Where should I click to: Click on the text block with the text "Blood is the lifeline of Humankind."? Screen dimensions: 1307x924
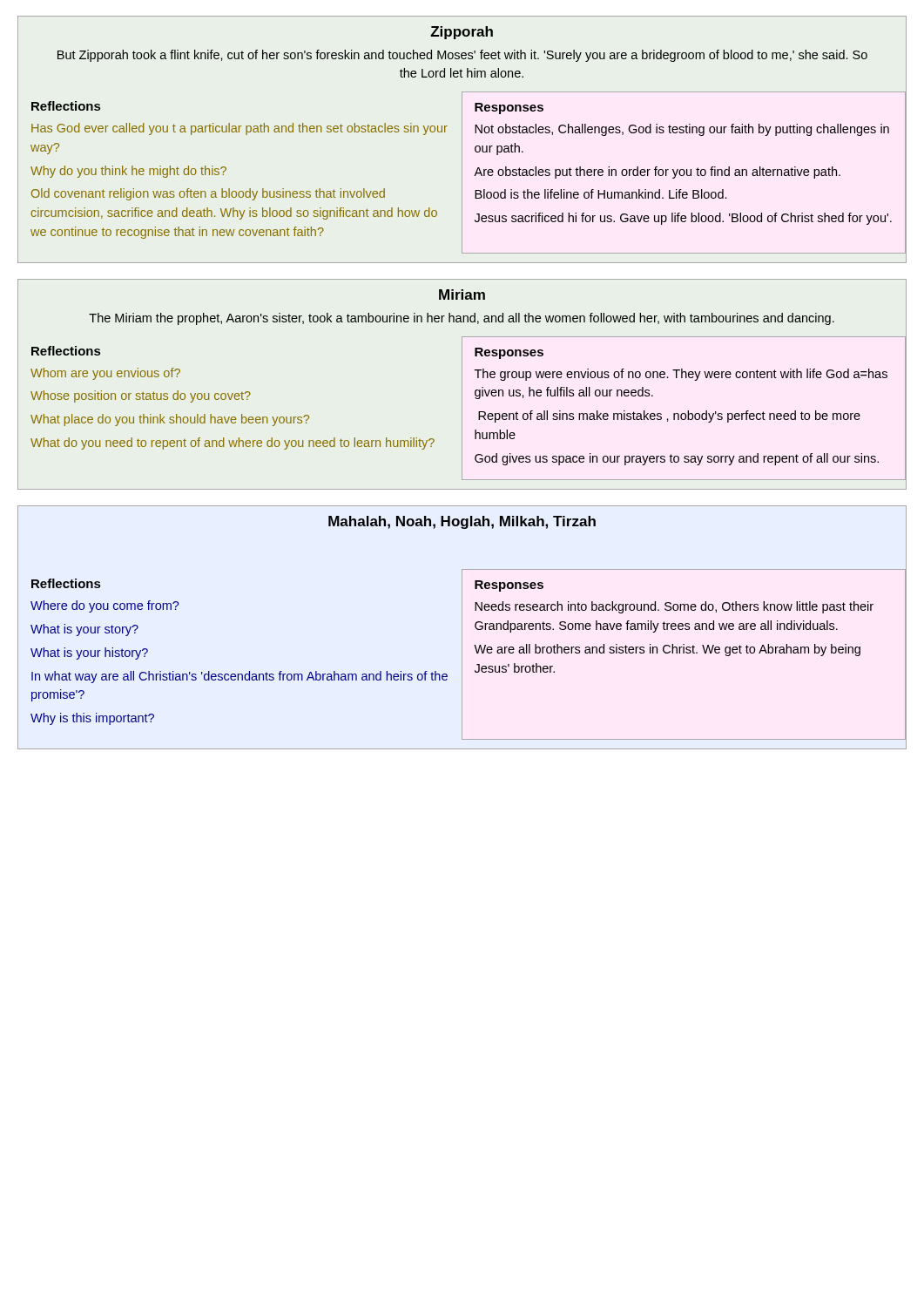[601, 195]
